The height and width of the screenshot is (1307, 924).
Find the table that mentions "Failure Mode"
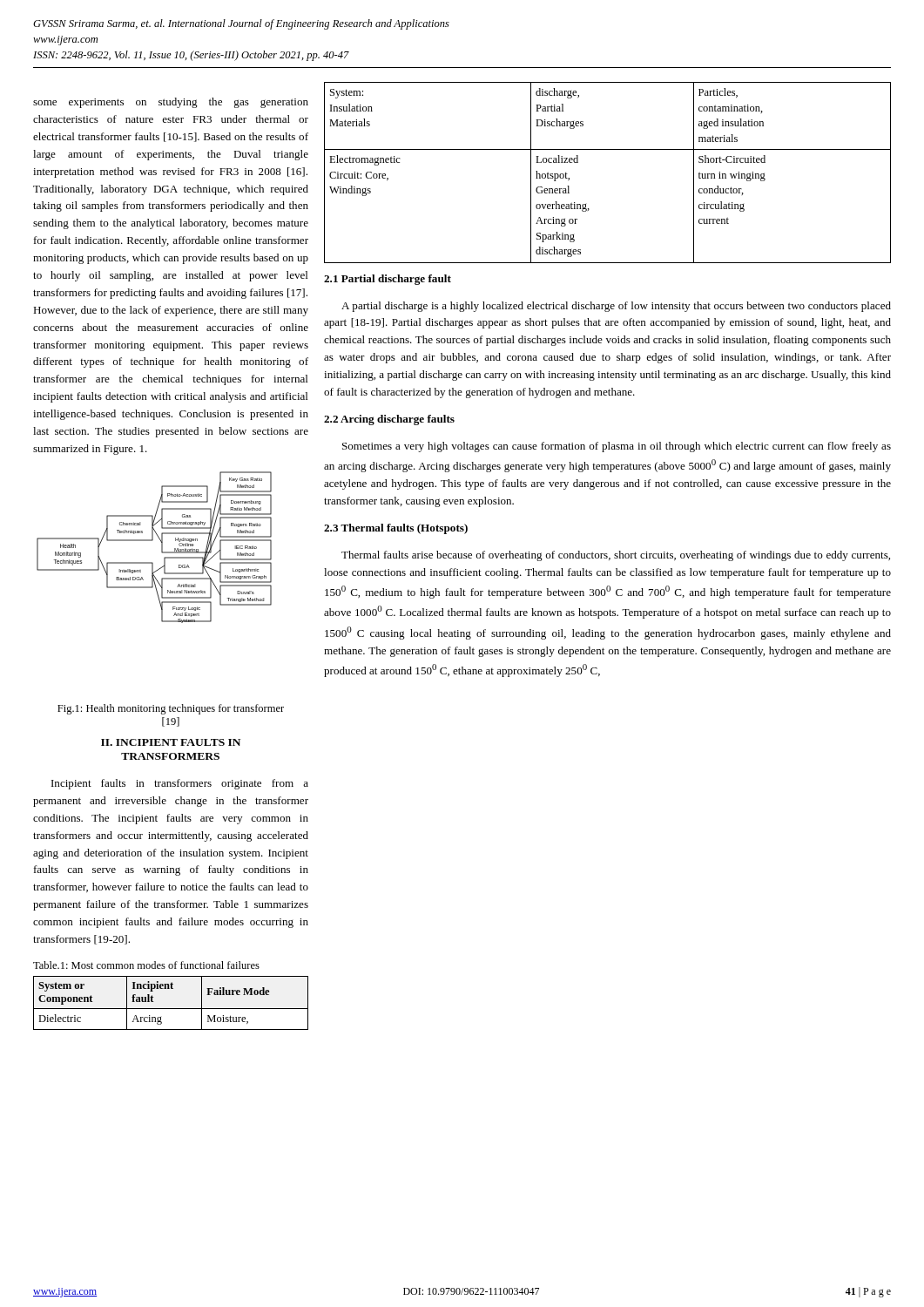click(x=171, y=1003)
